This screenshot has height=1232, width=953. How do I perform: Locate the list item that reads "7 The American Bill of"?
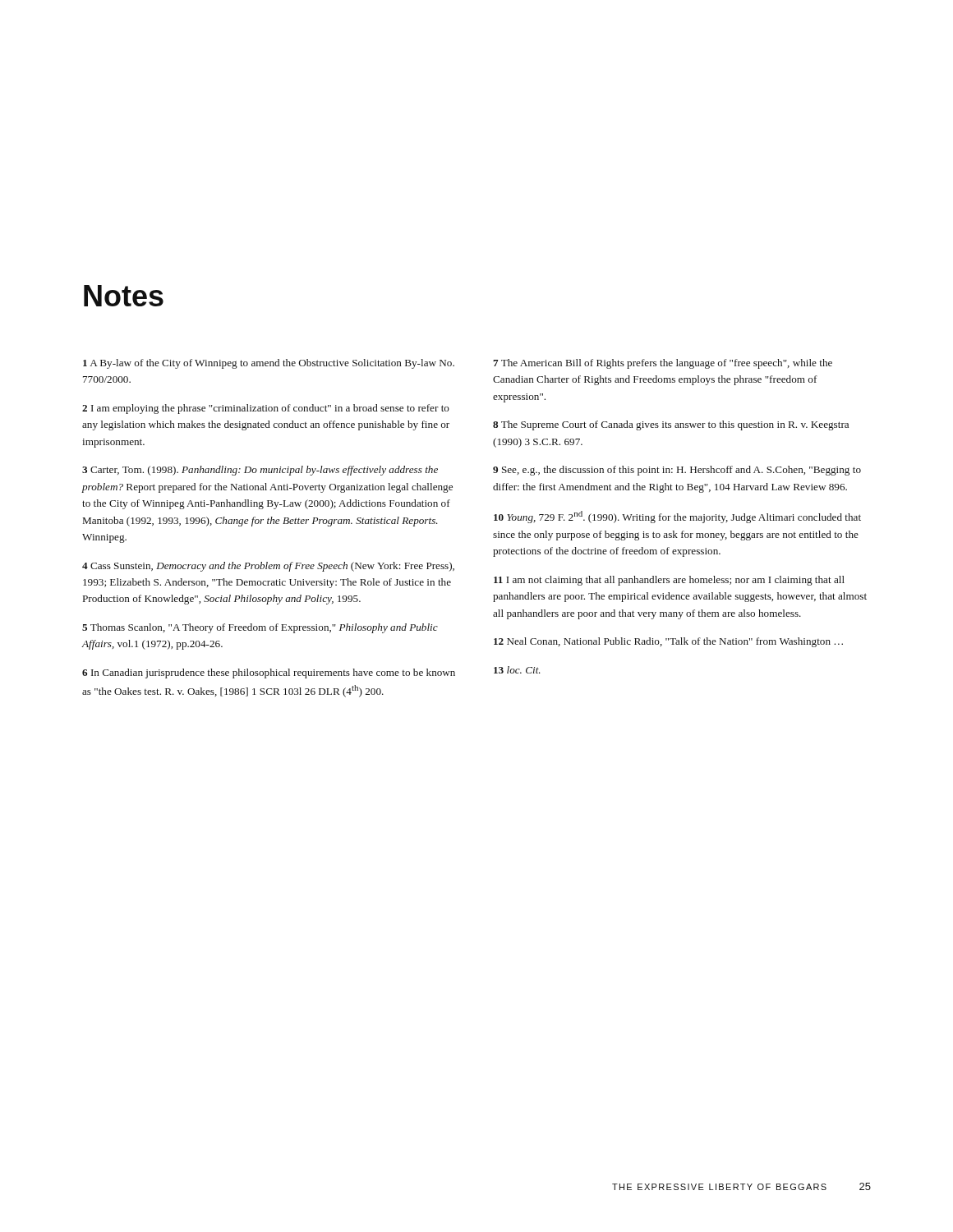[x=663, y=379]
